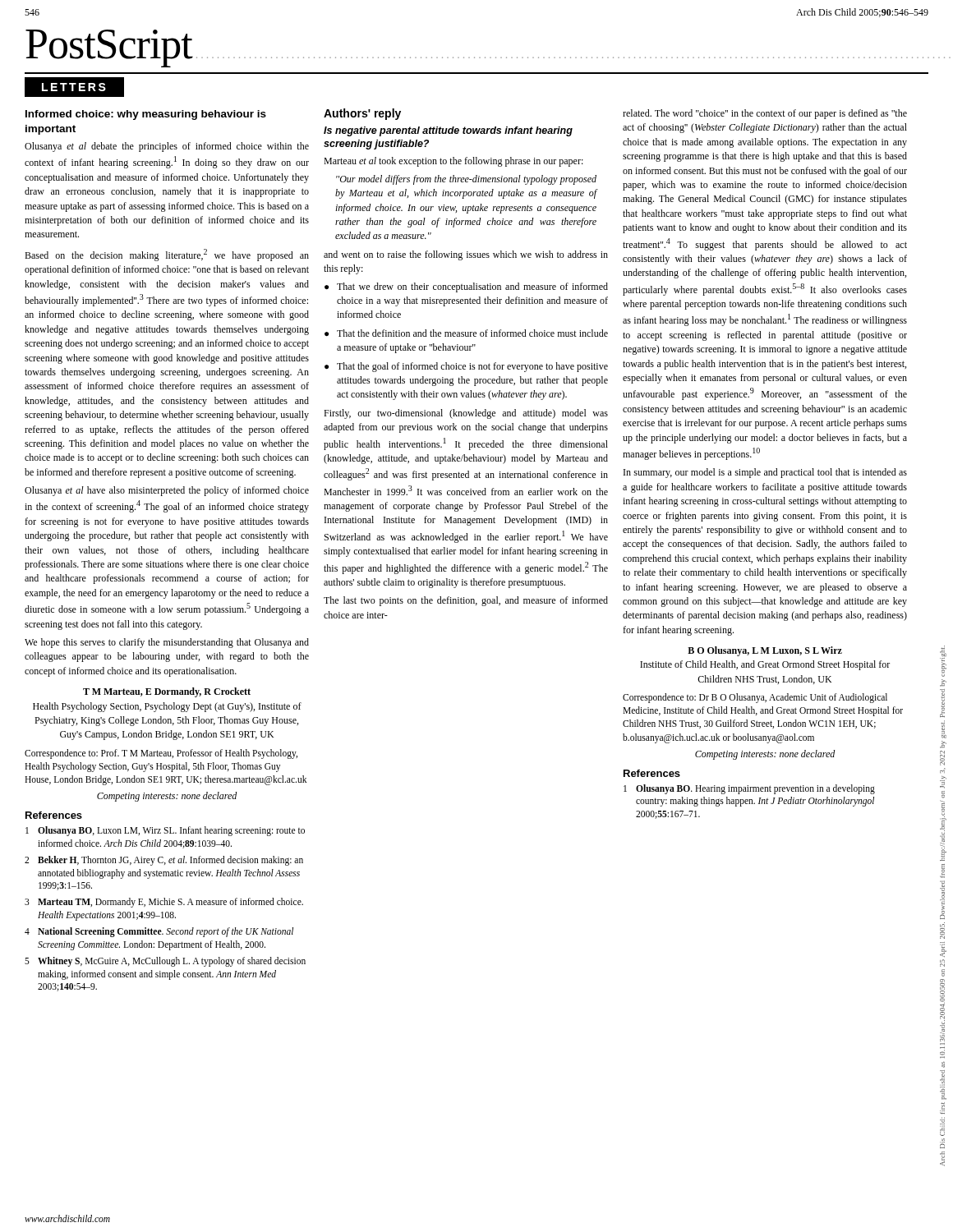The width and height of the screenshot is (953, 1232).
Task: Select the text block starting "1Olusanya BO. Hearing impairment"
Action: [765, 802]
